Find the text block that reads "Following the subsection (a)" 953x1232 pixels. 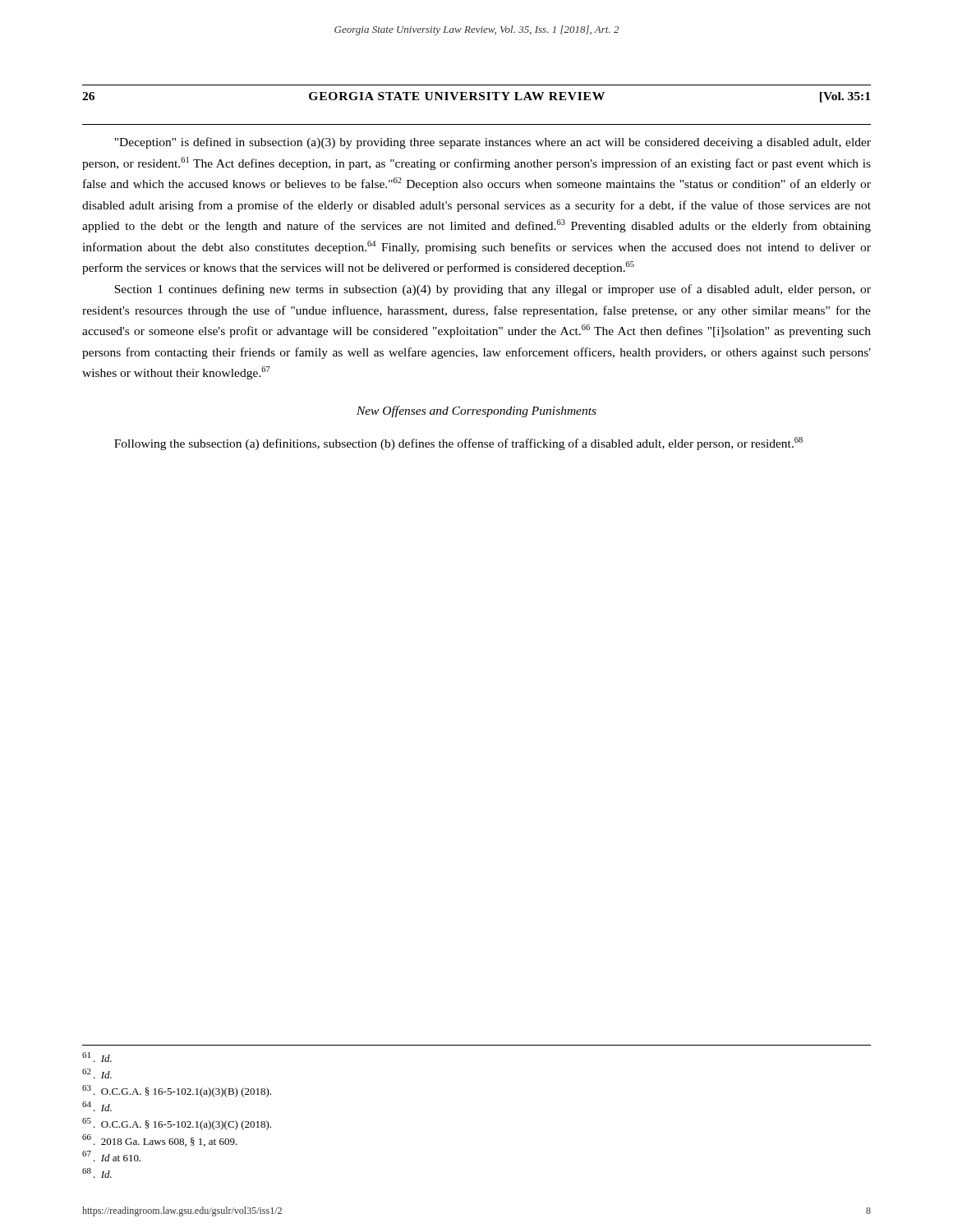[x=476, y=443]
